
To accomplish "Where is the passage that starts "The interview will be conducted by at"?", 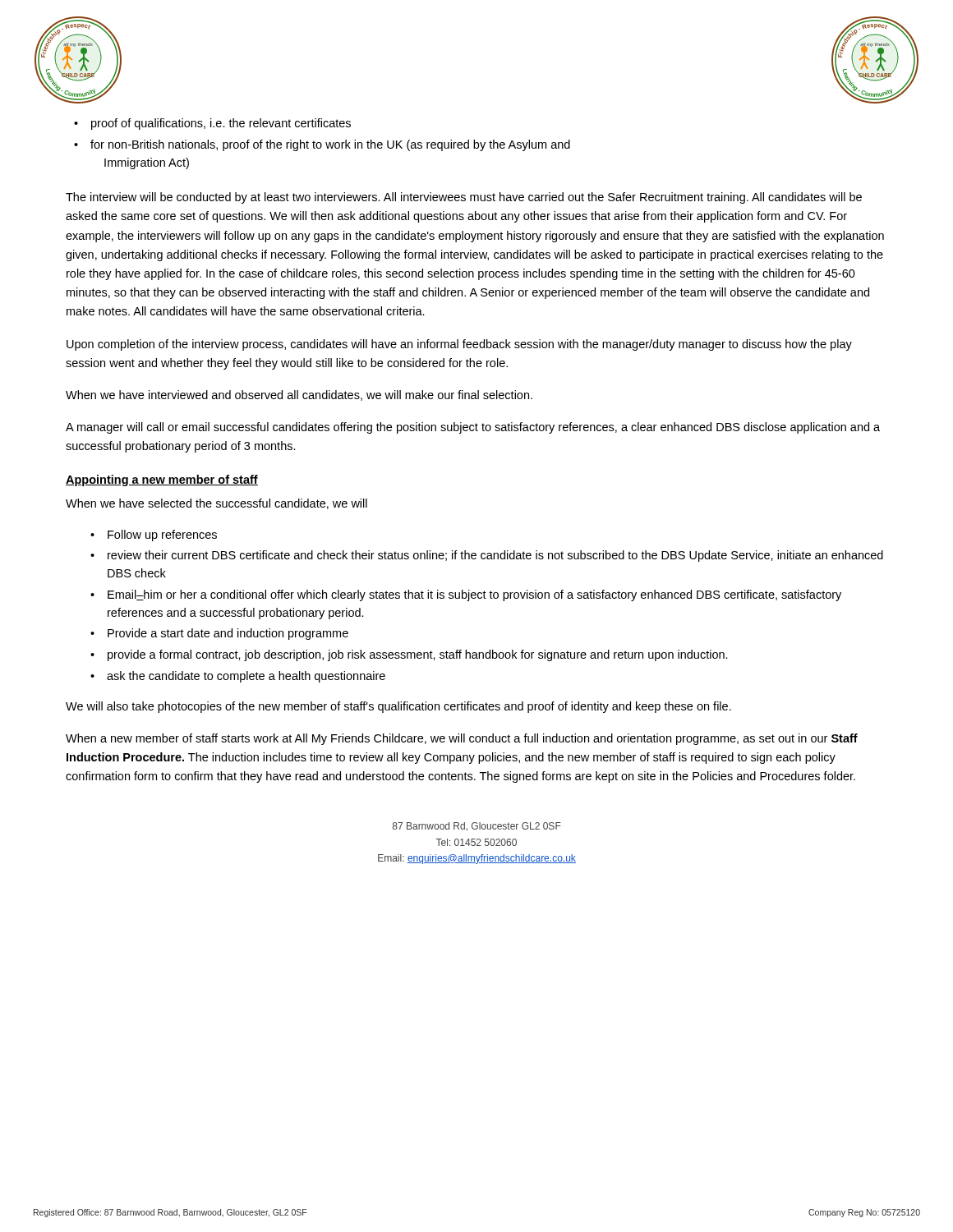I will pos(475,254).
